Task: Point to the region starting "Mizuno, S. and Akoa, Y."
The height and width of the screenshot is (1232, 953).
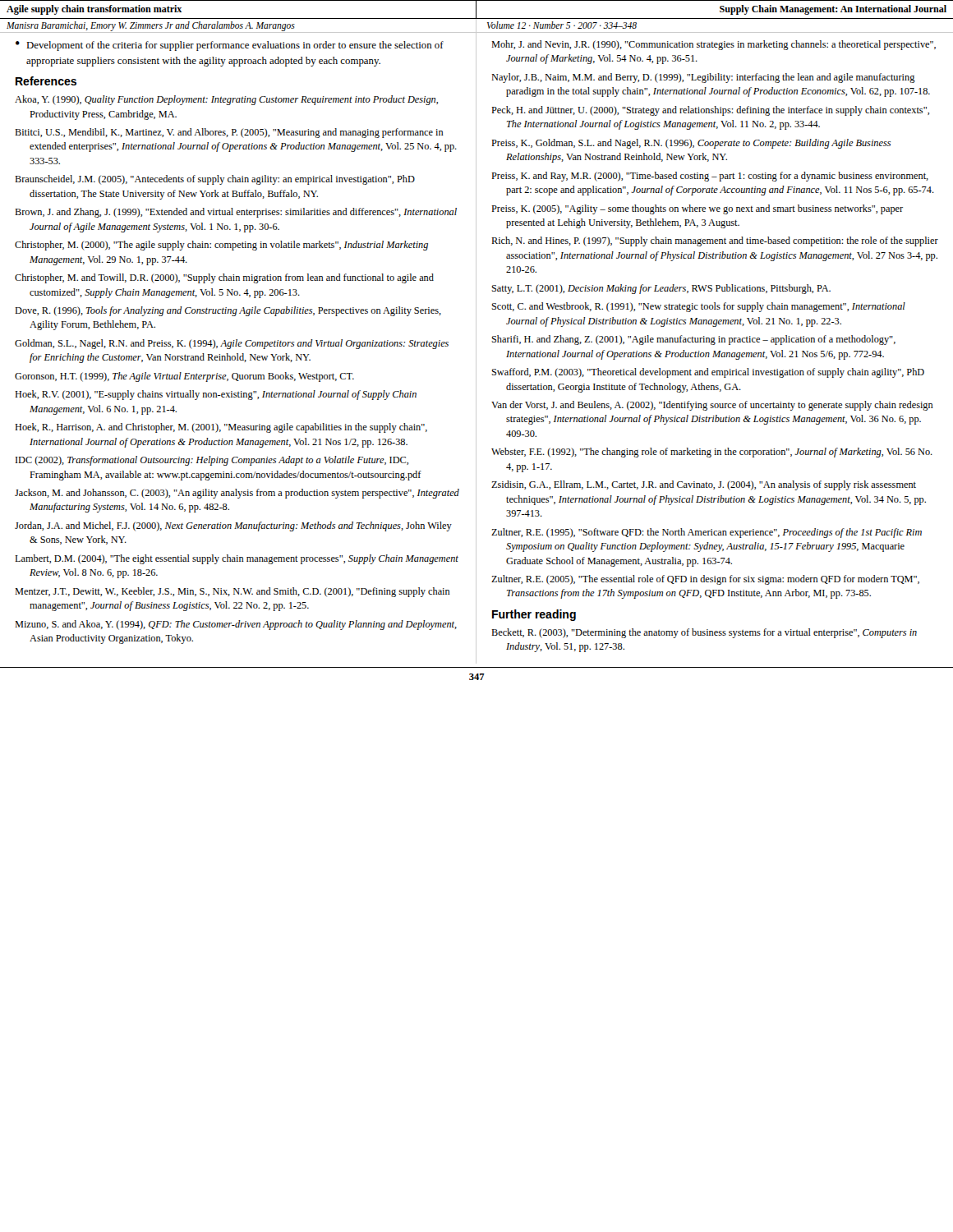Action: tap(236, 631)
